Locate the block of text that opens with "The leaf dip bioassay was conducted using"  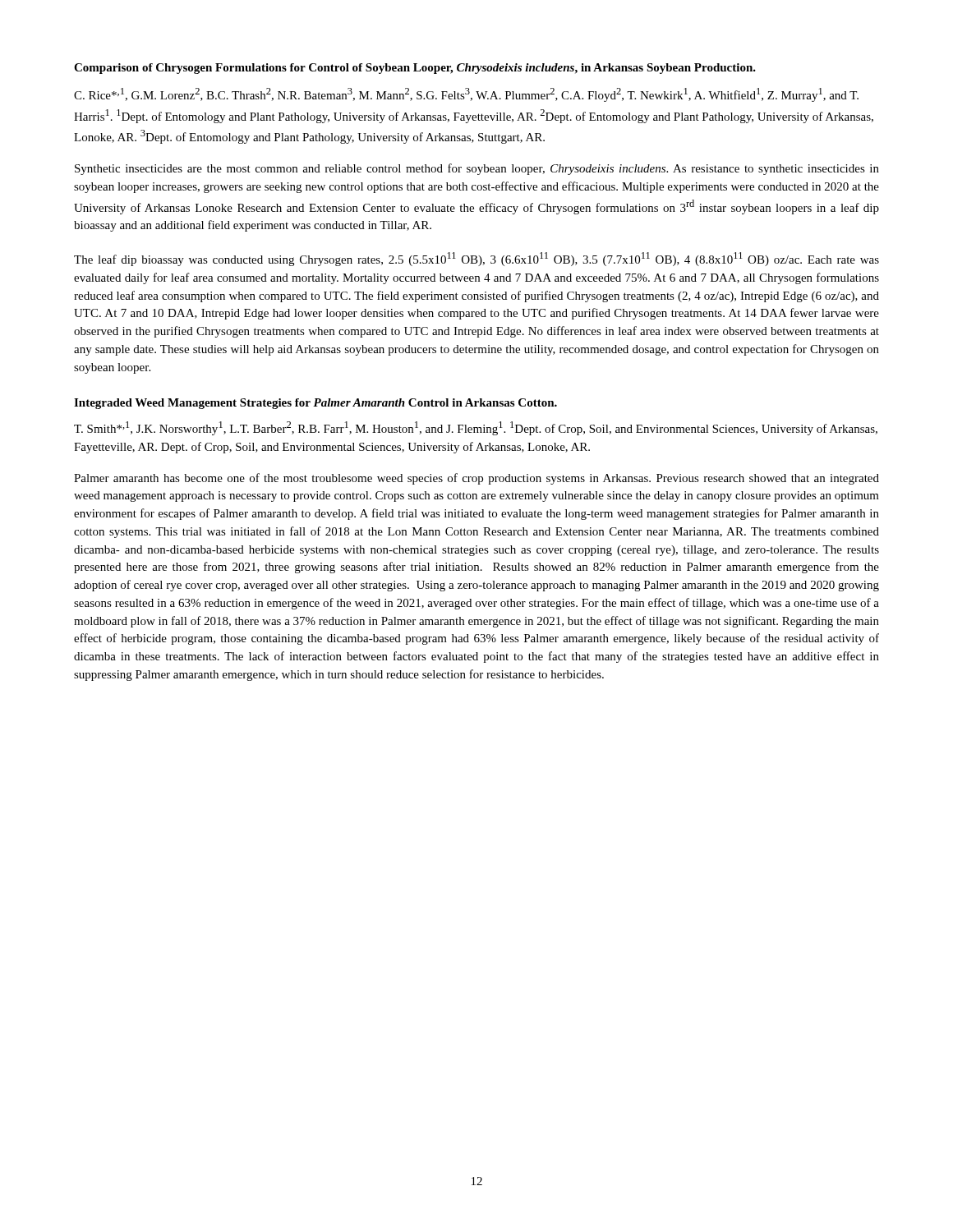point(476,312)
